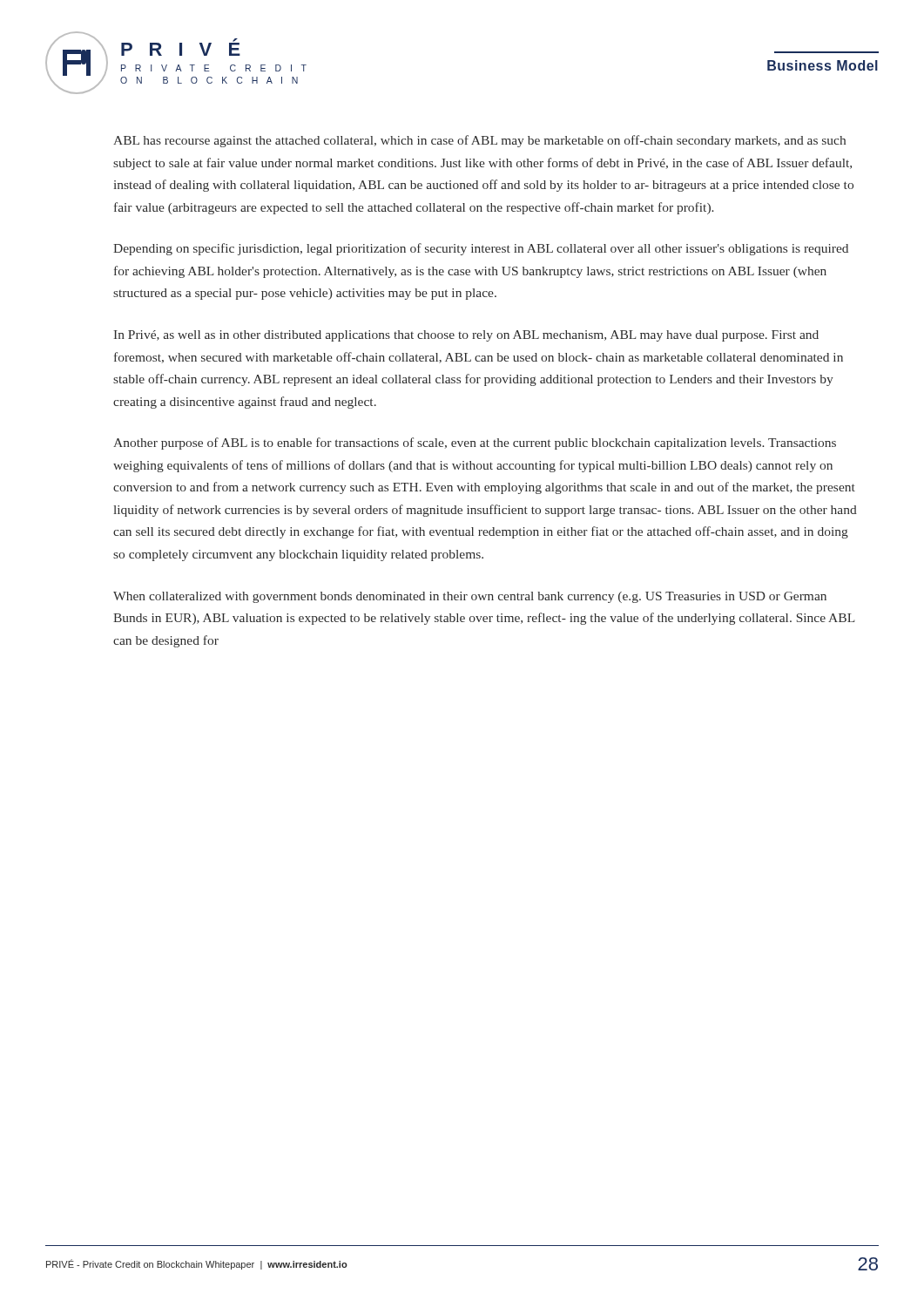The width and height of the screenshot is (924, 1307).
Task: Find the text block containing "Another purpose of"
Action: 485,498
